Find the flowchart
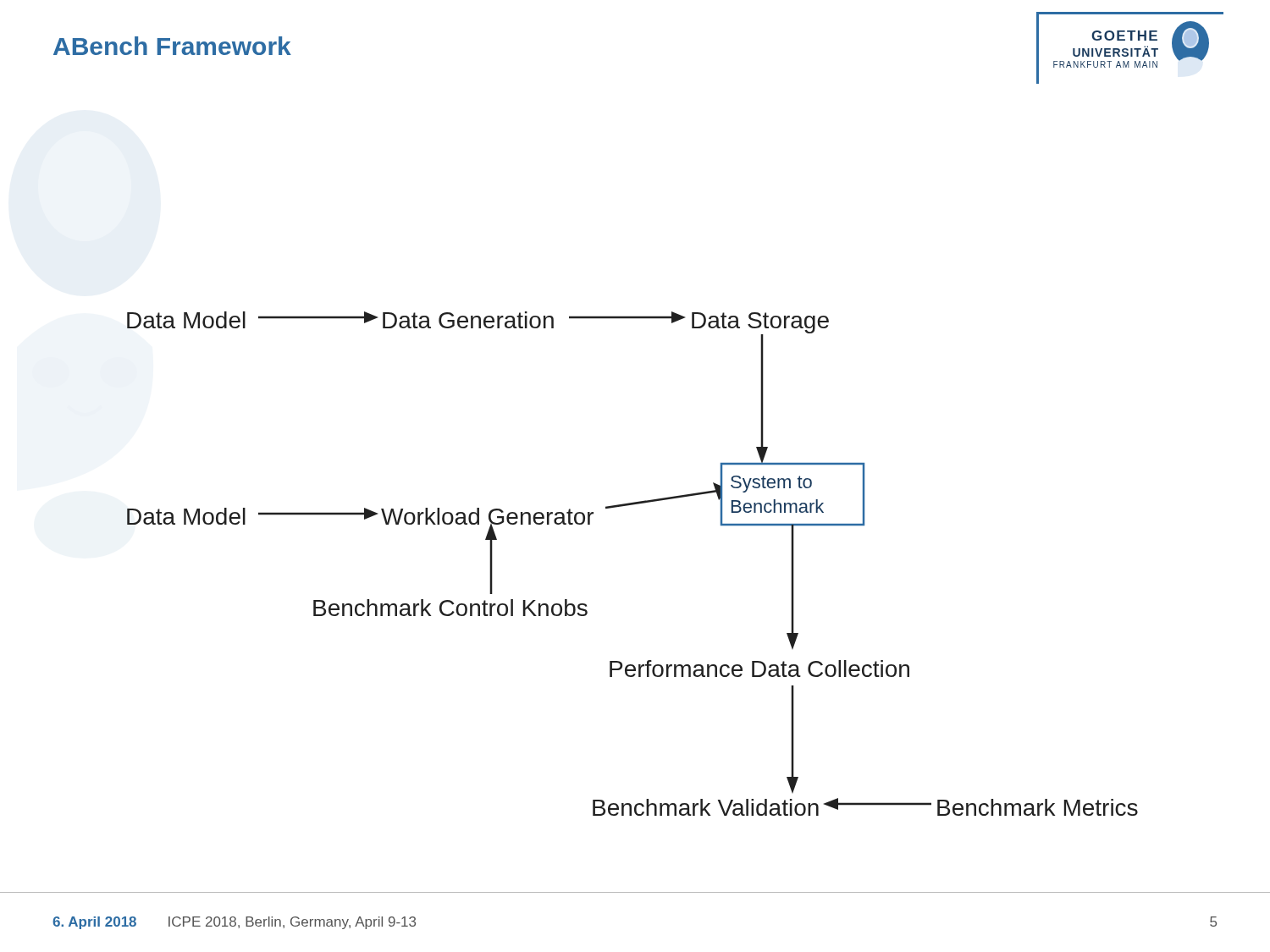1270x952 pixels. click(x=635, y=489)
